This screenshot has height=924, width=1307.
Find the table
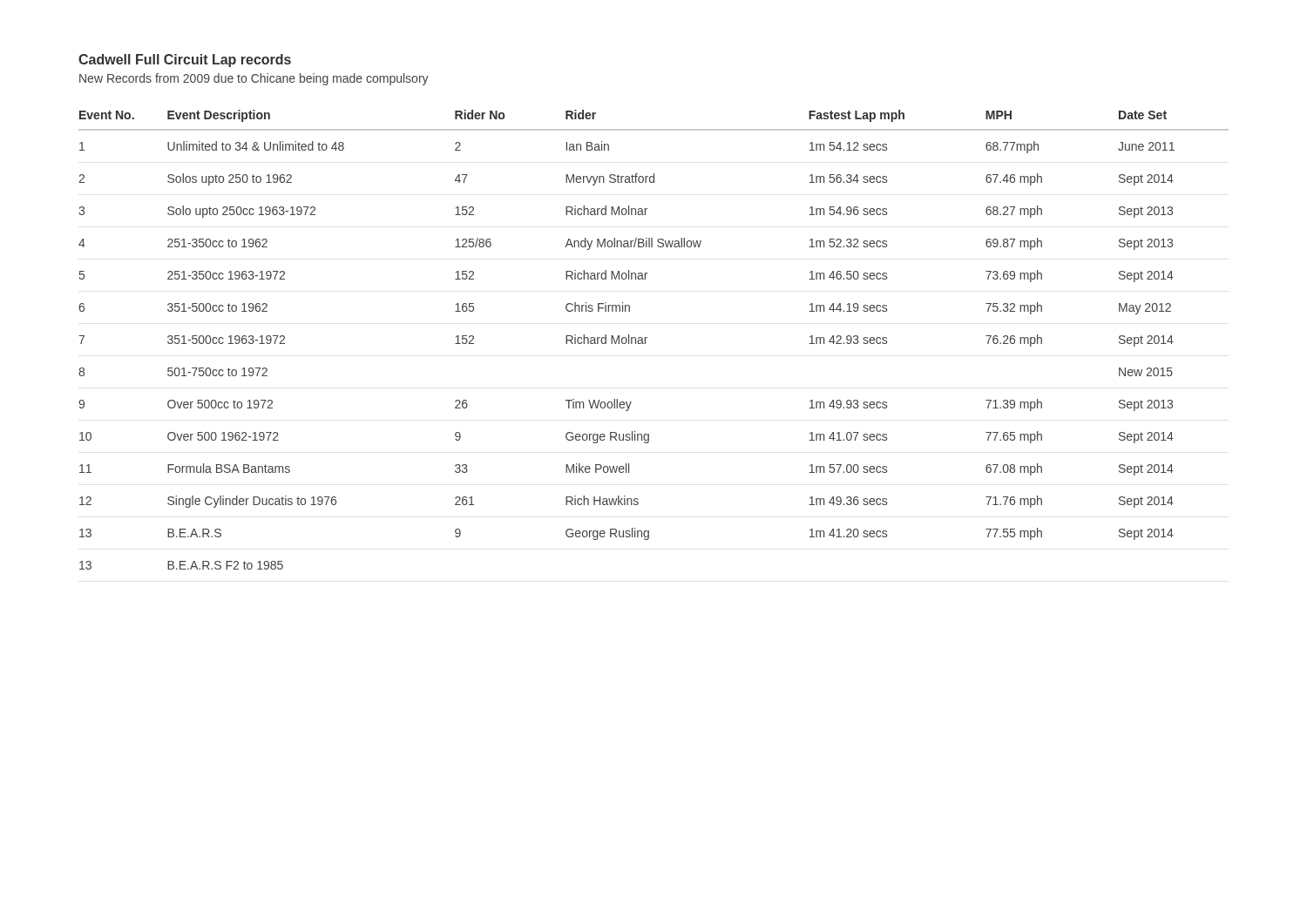(x=654, y=341)
